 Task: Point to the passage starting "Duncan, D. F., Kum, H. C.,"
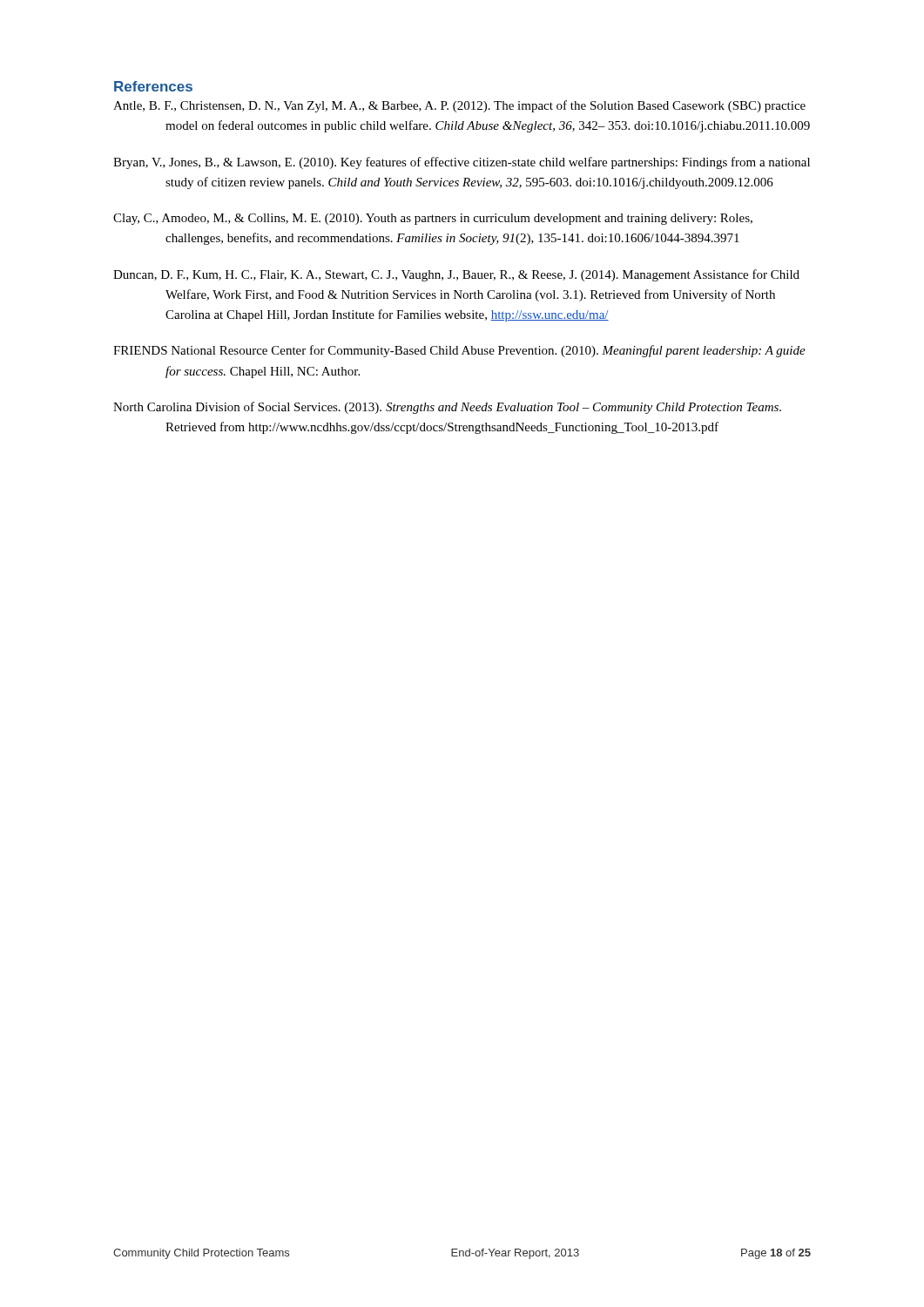[456, 294]
